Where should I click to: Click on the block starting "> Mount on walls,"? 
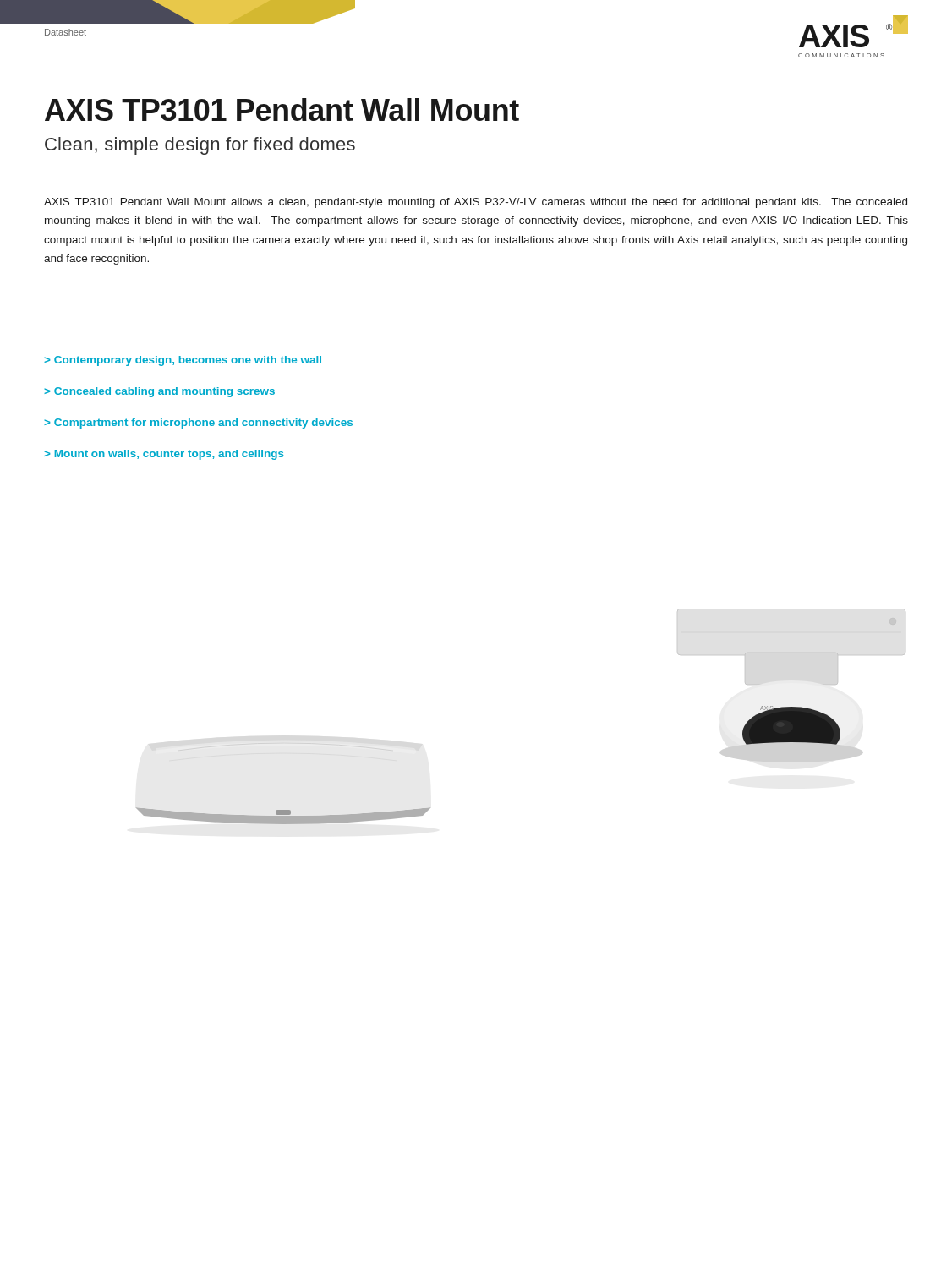(x=164, y=454)
